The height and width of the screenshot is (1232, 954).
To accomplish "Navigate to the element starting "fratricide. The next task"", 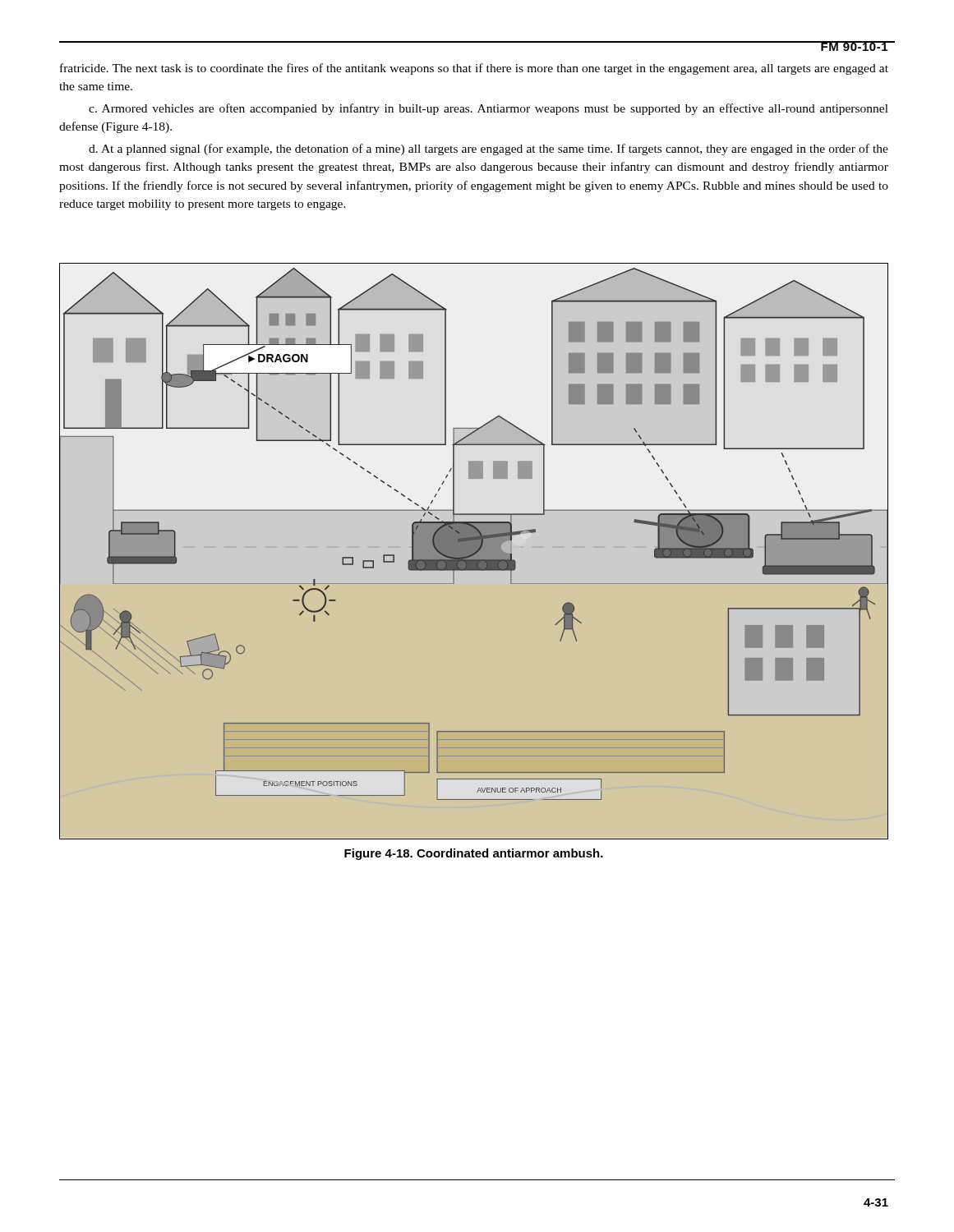I will click(474, 136).
